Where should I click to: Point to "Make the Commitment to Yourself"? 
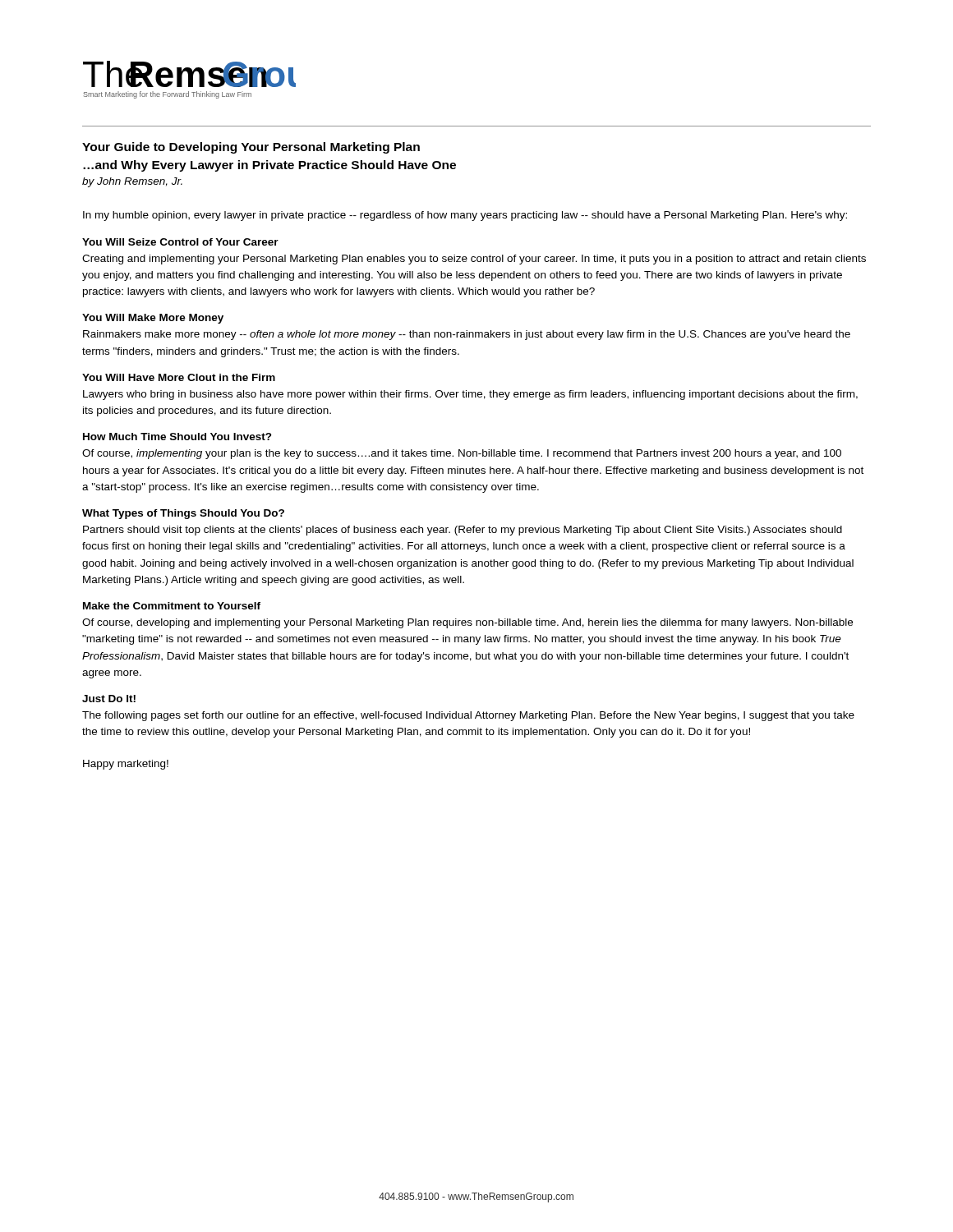coord(171,606)
